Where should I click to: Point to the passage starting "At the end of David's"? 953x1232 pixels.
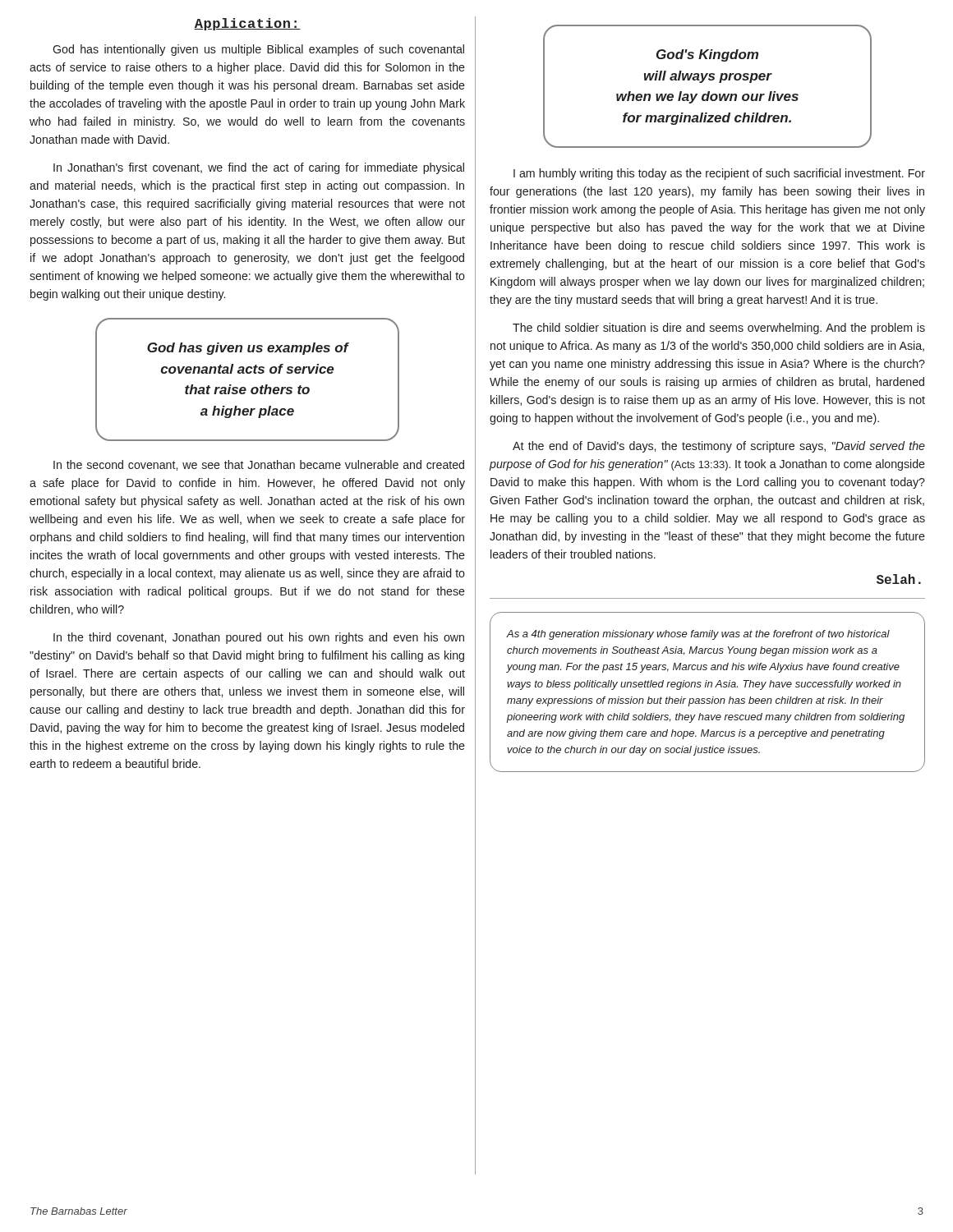[x=707, y=500]
